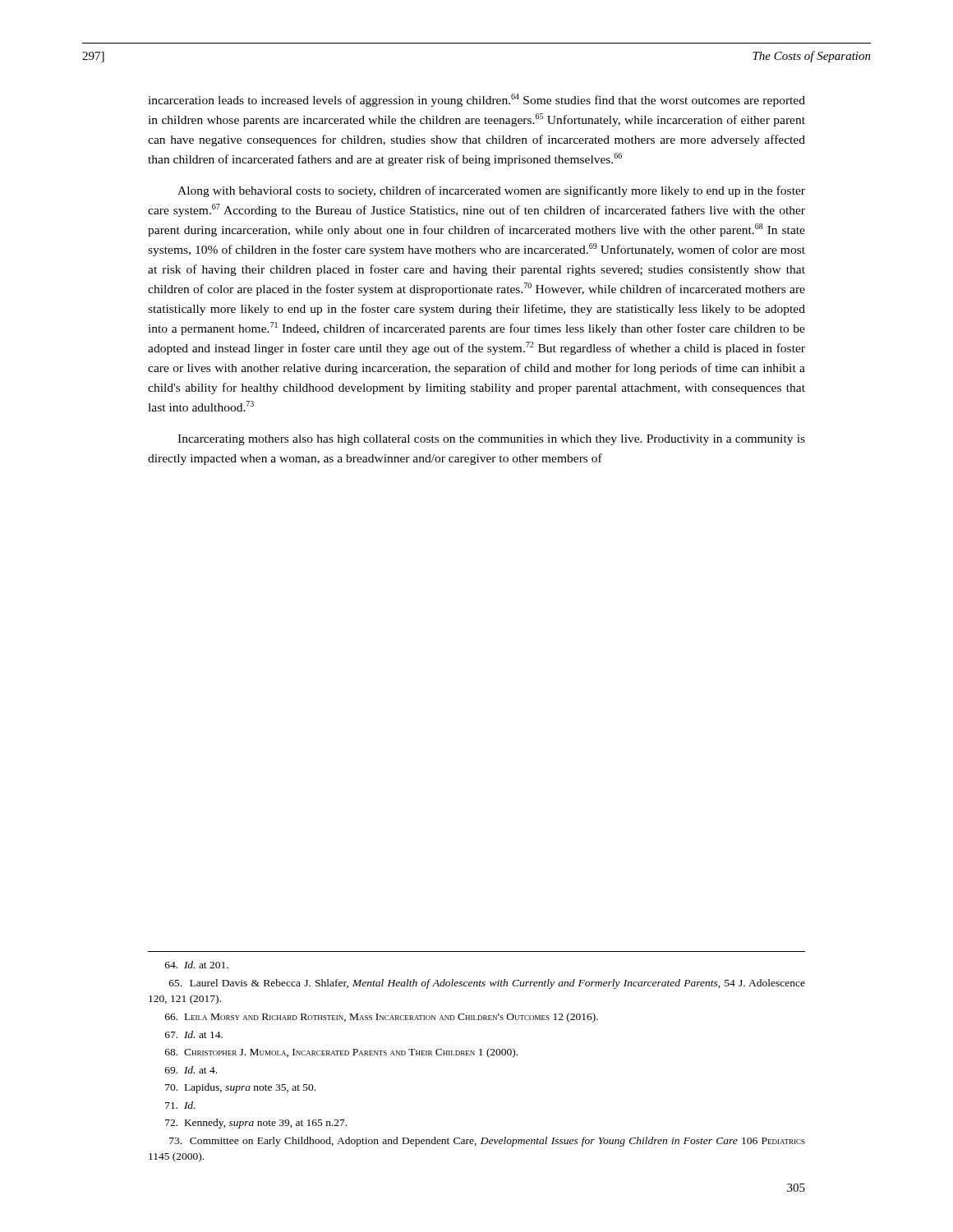Where is the passage that starts "Laurel Davis & Rebecca J. Shlafer, Mental Health"?
Screen dimensions: 1232x953
476,991
